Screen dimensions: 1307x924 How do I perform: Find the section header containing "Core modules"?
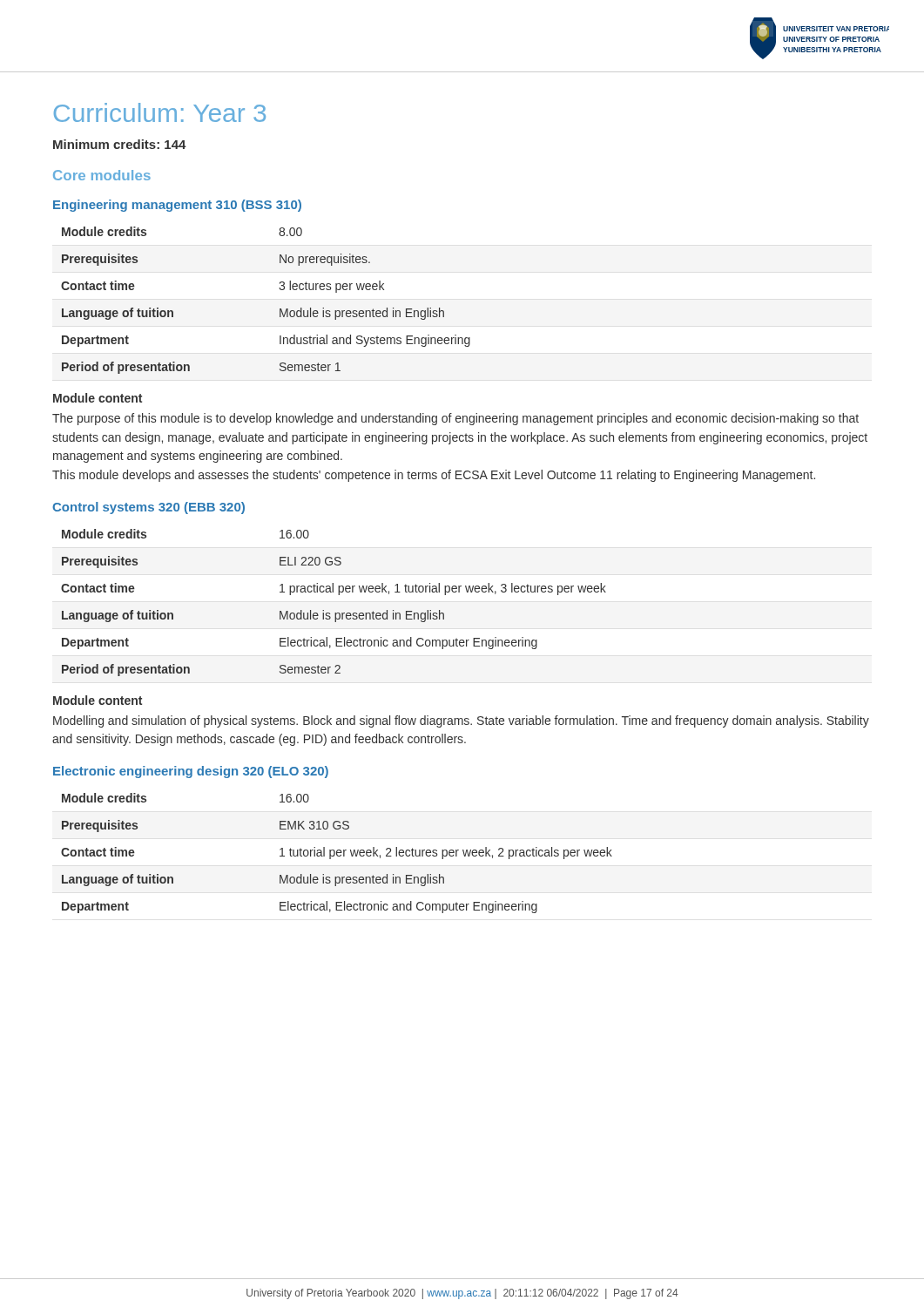coord(102,176)
